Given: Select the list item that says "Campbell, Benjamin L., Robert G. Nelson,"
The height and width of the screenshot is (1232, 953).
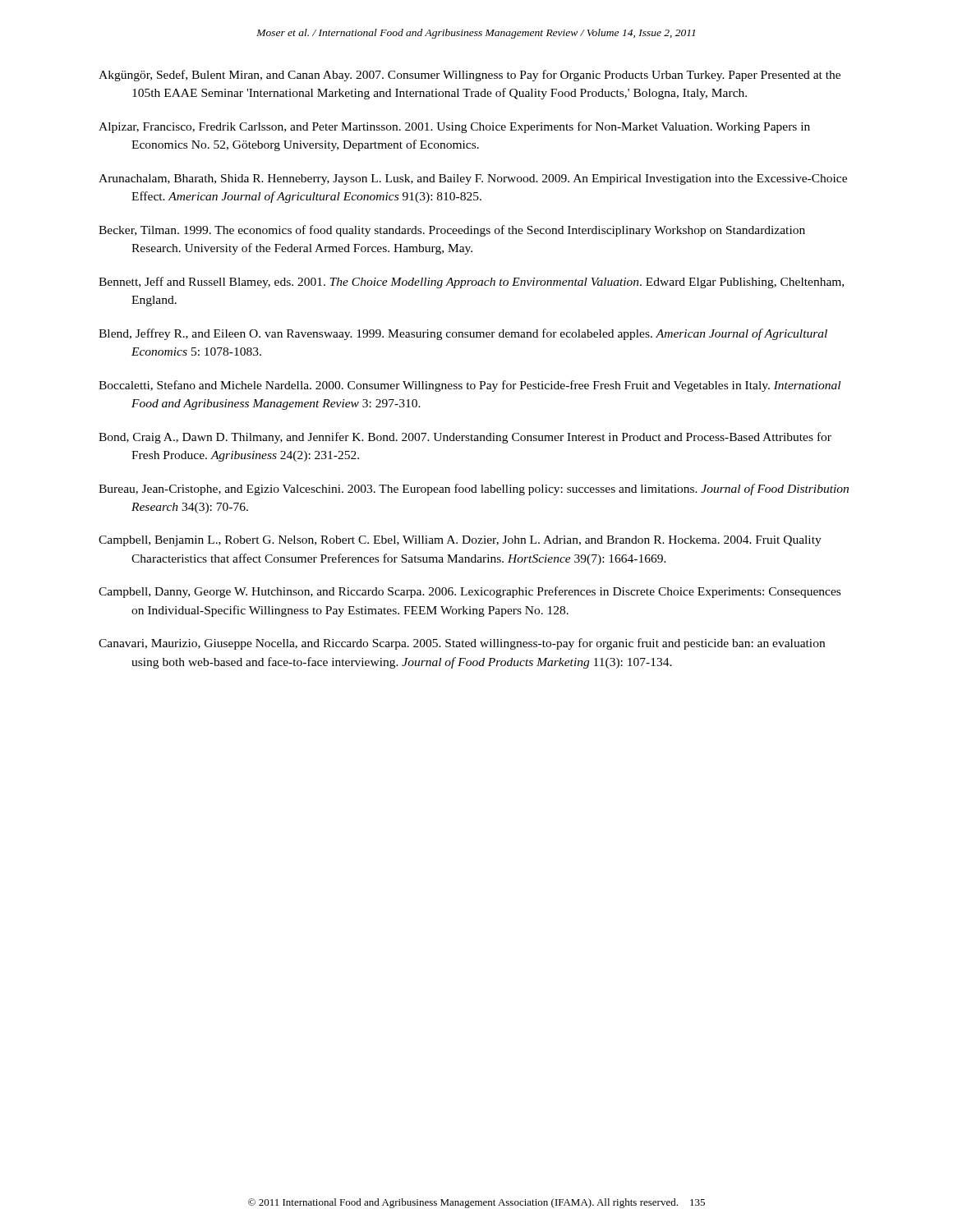Looking at the screenshot, I should point(460,549).
